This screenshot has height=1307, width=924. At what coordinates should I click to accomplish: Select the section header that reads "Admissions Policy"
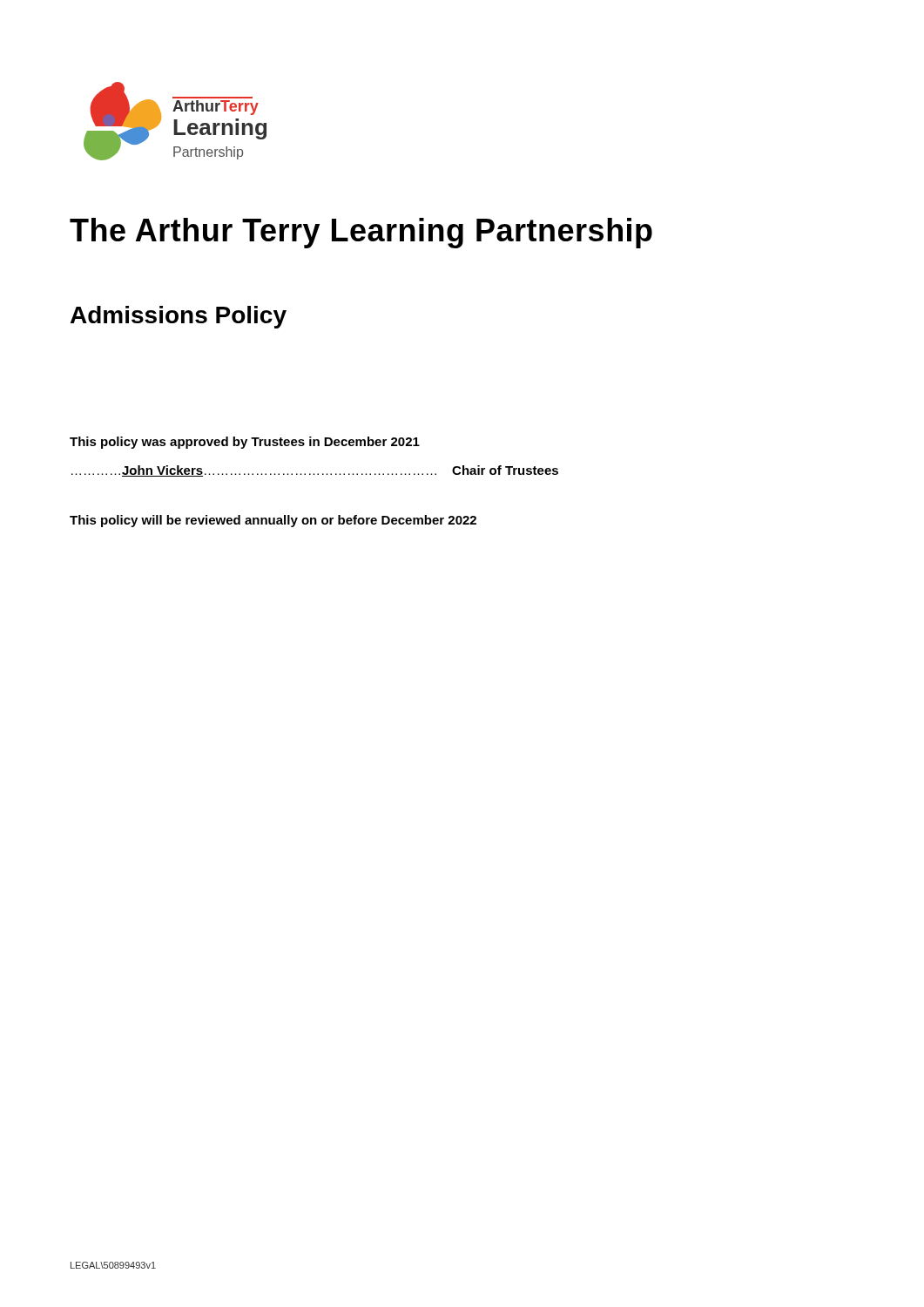point(179,317)
